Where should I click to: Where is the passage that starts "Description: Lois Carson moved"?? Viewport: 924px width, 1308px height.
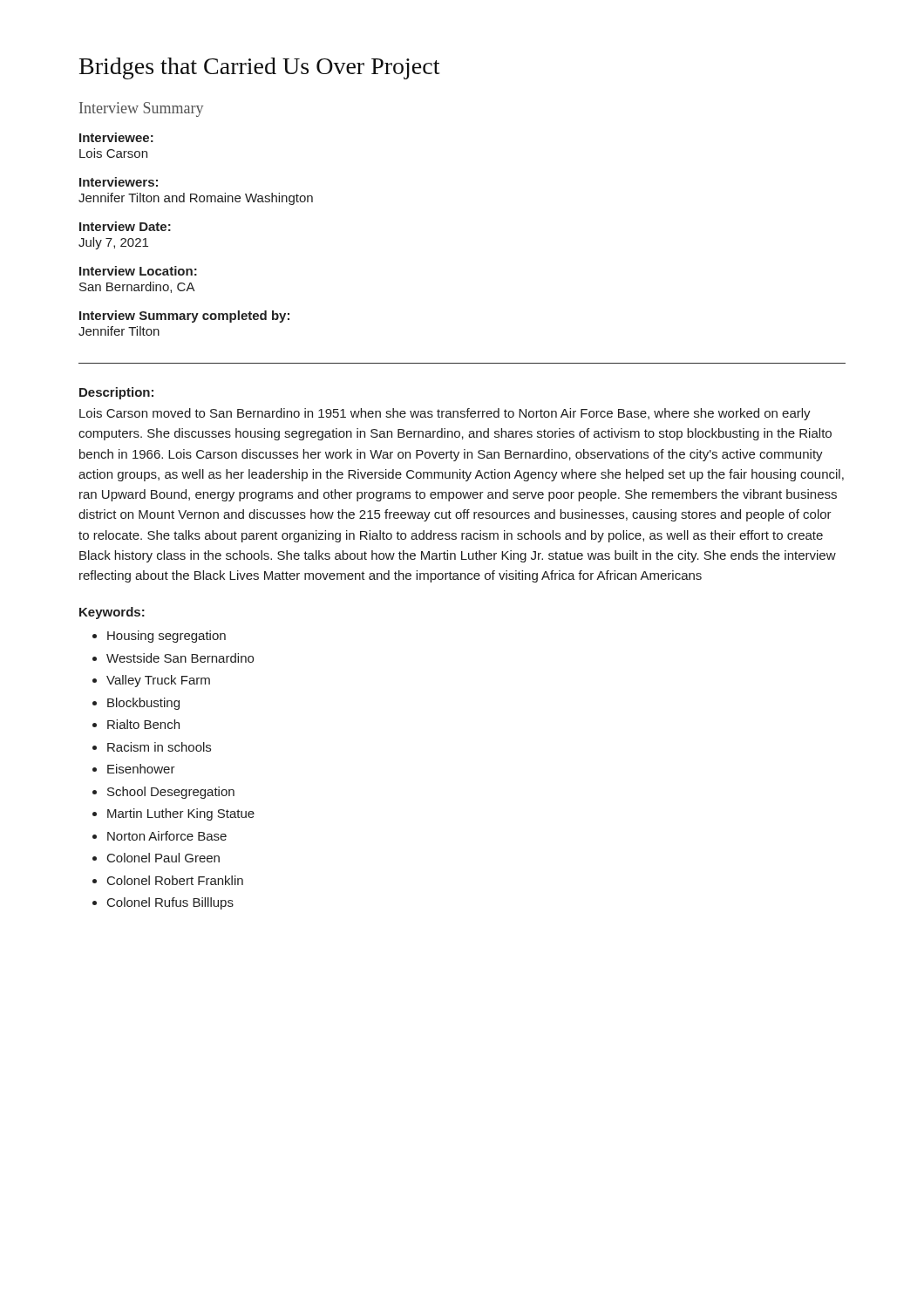[462, 485]
